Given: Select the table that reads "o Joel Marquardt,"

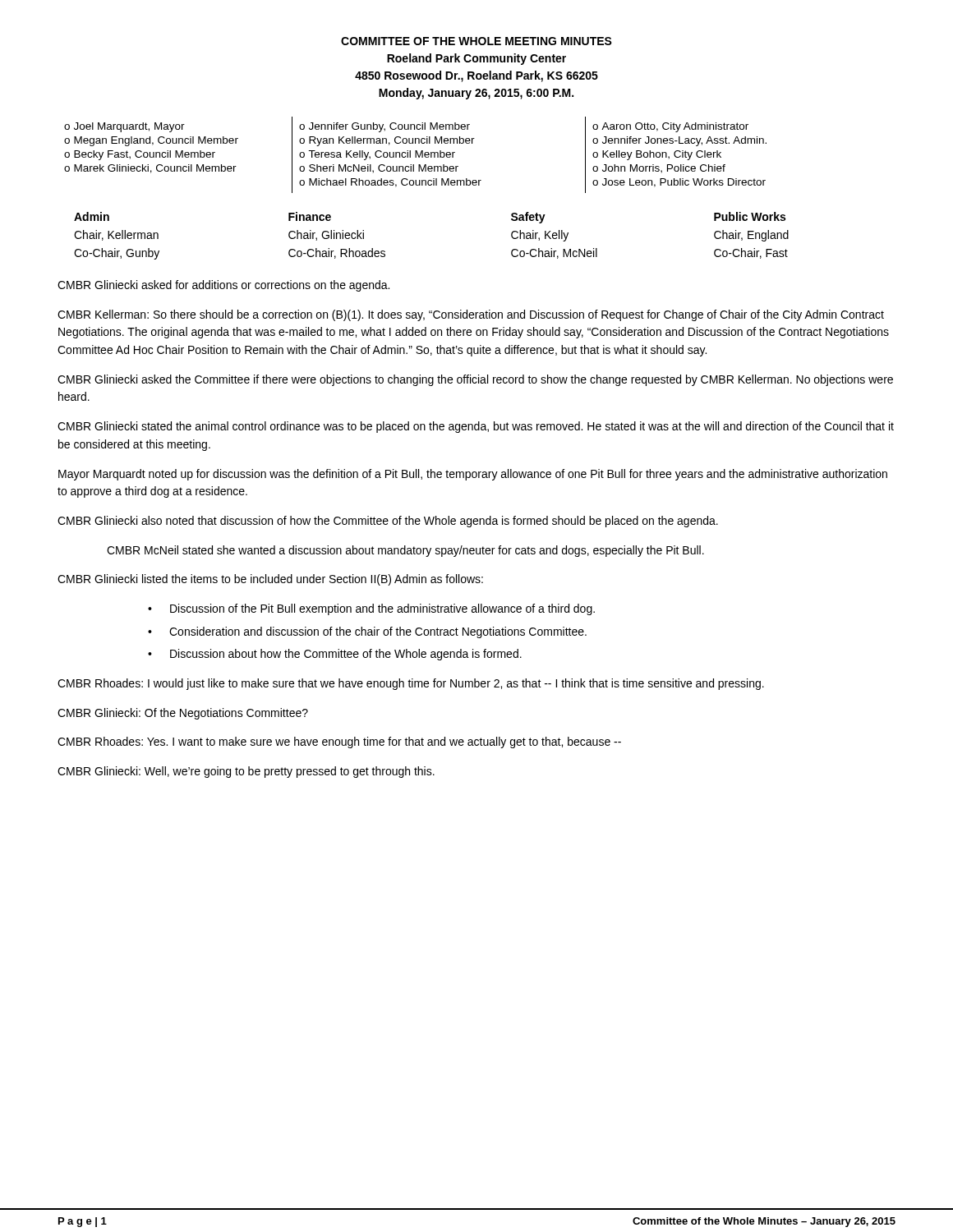Looking at the screenshot, I should point(476,155).
